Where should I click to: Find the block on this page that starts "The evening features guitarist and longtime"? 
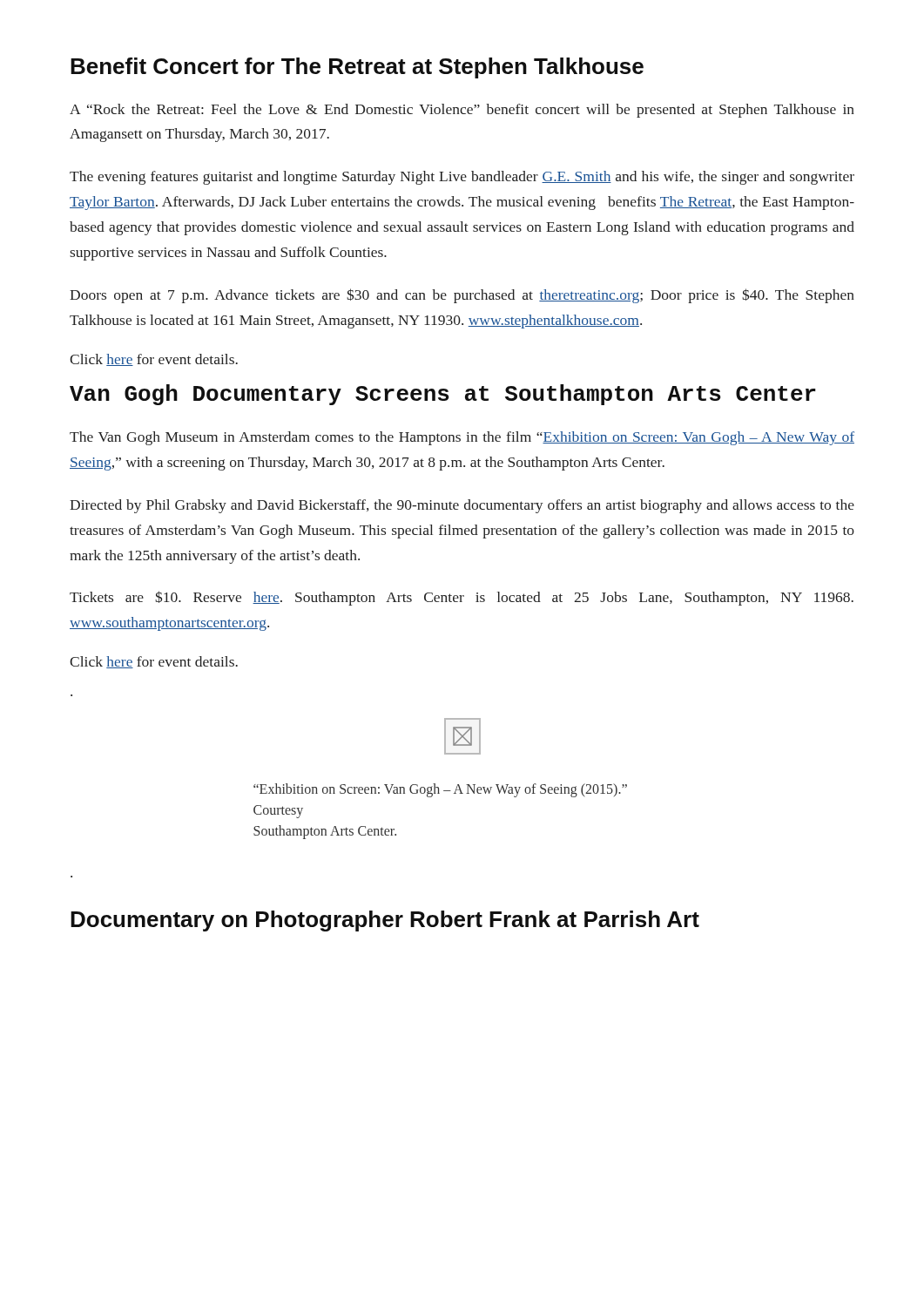click(462, 214)
